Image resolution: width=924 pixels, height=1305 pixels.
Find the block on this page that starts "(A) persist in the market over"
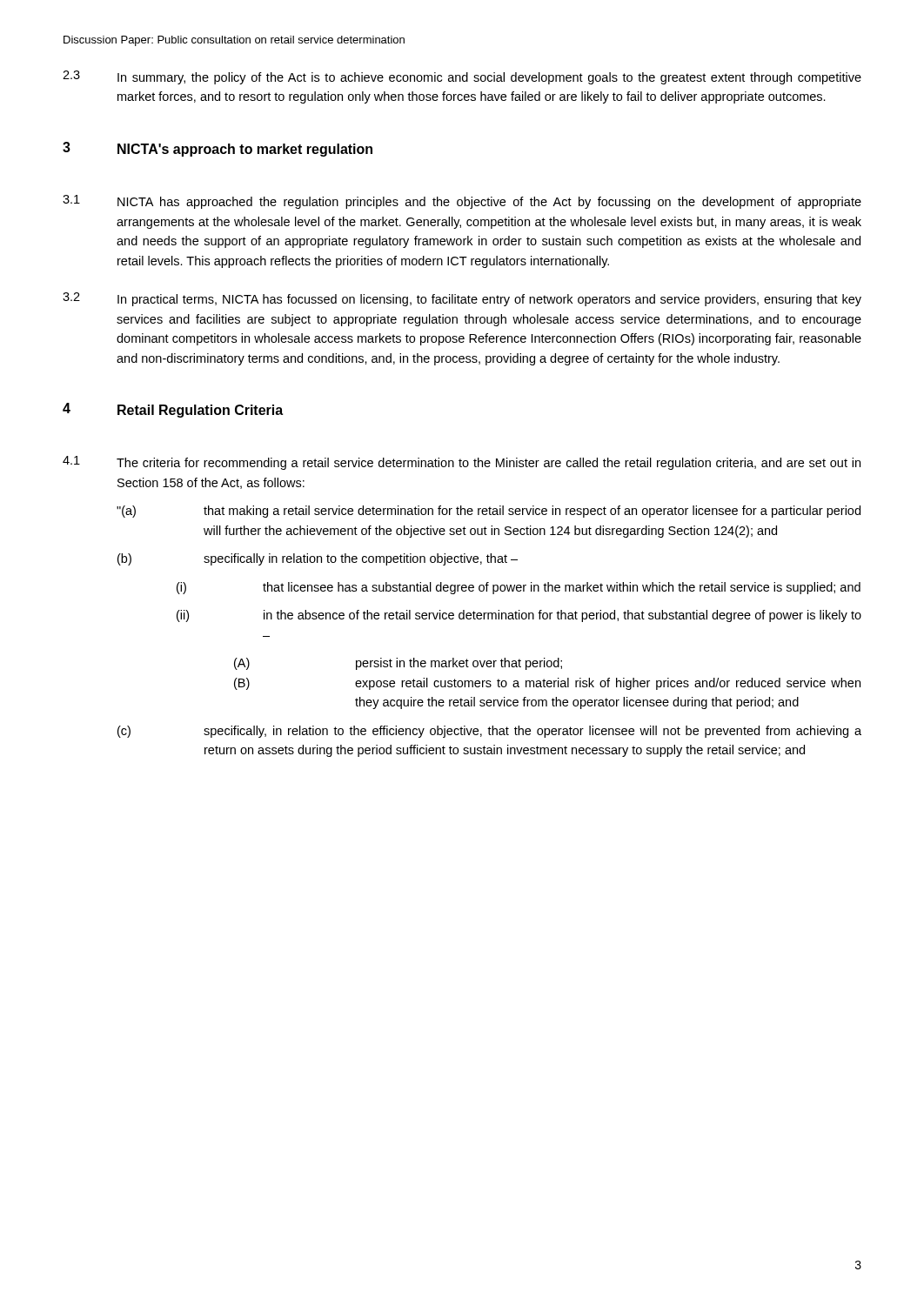click(x=462, y=663)
